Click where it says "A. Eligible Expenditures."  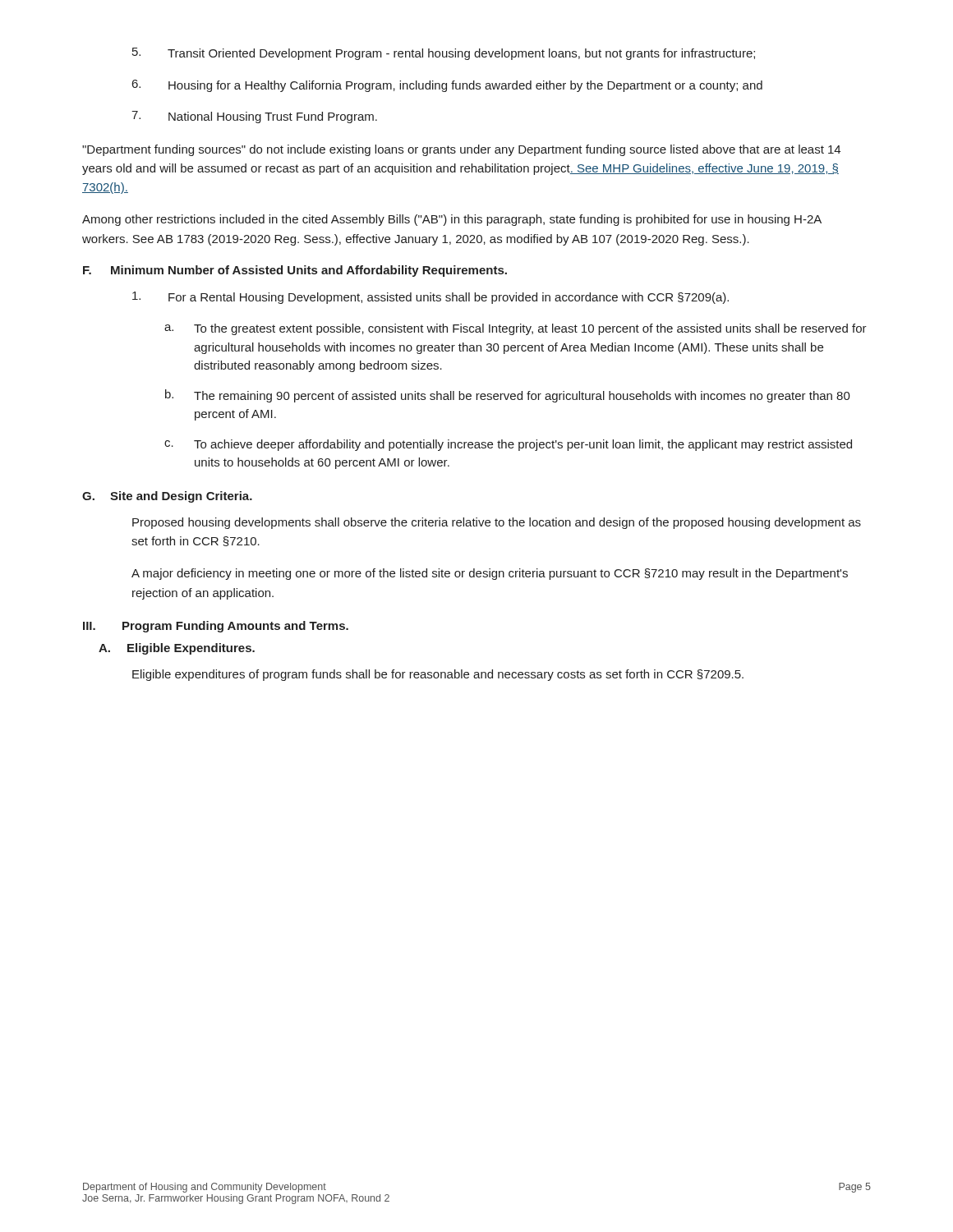169,647
